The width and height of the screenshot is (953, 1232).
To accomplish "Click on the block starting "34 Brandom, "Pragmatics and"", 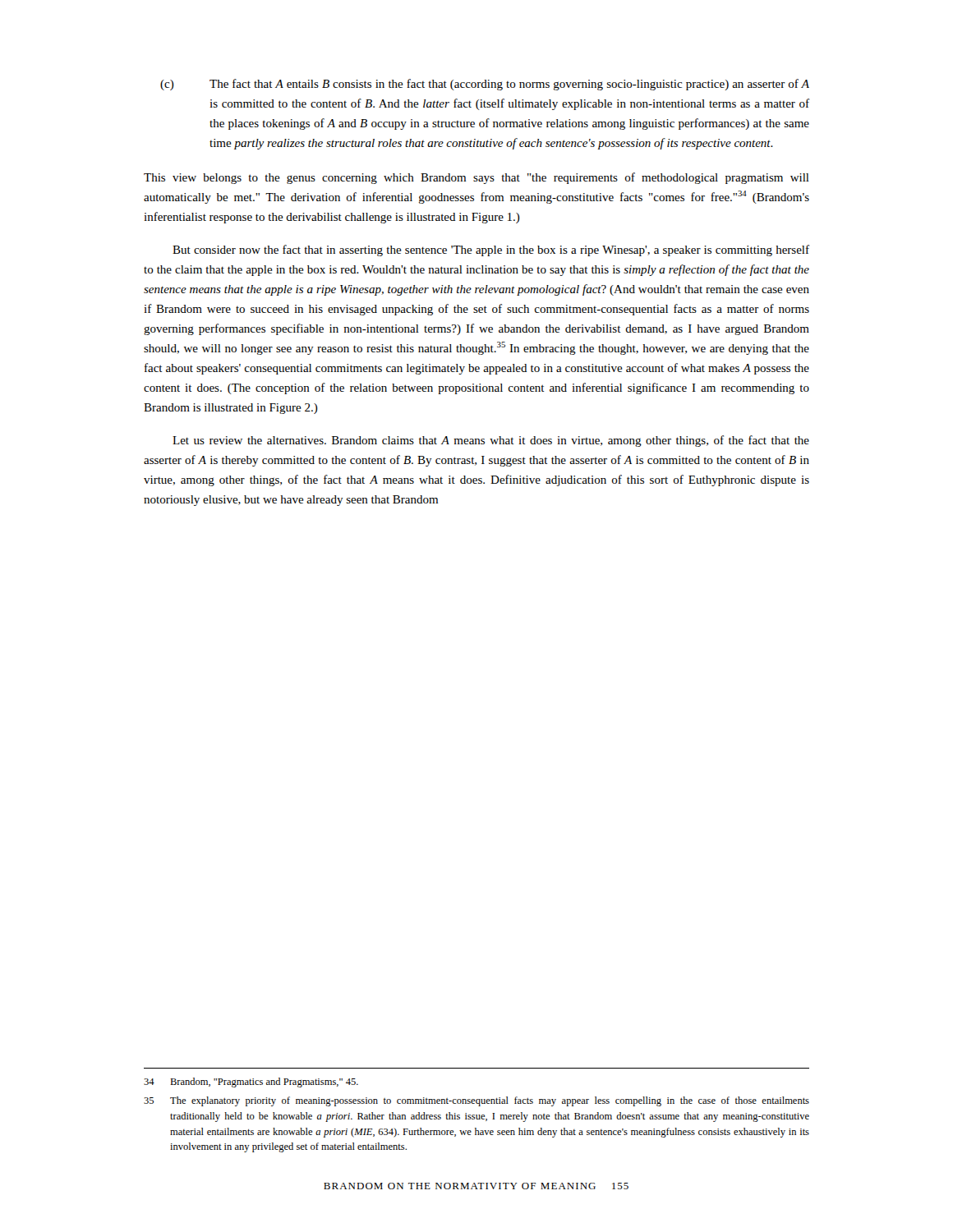I will click(x=251, y=1083).
